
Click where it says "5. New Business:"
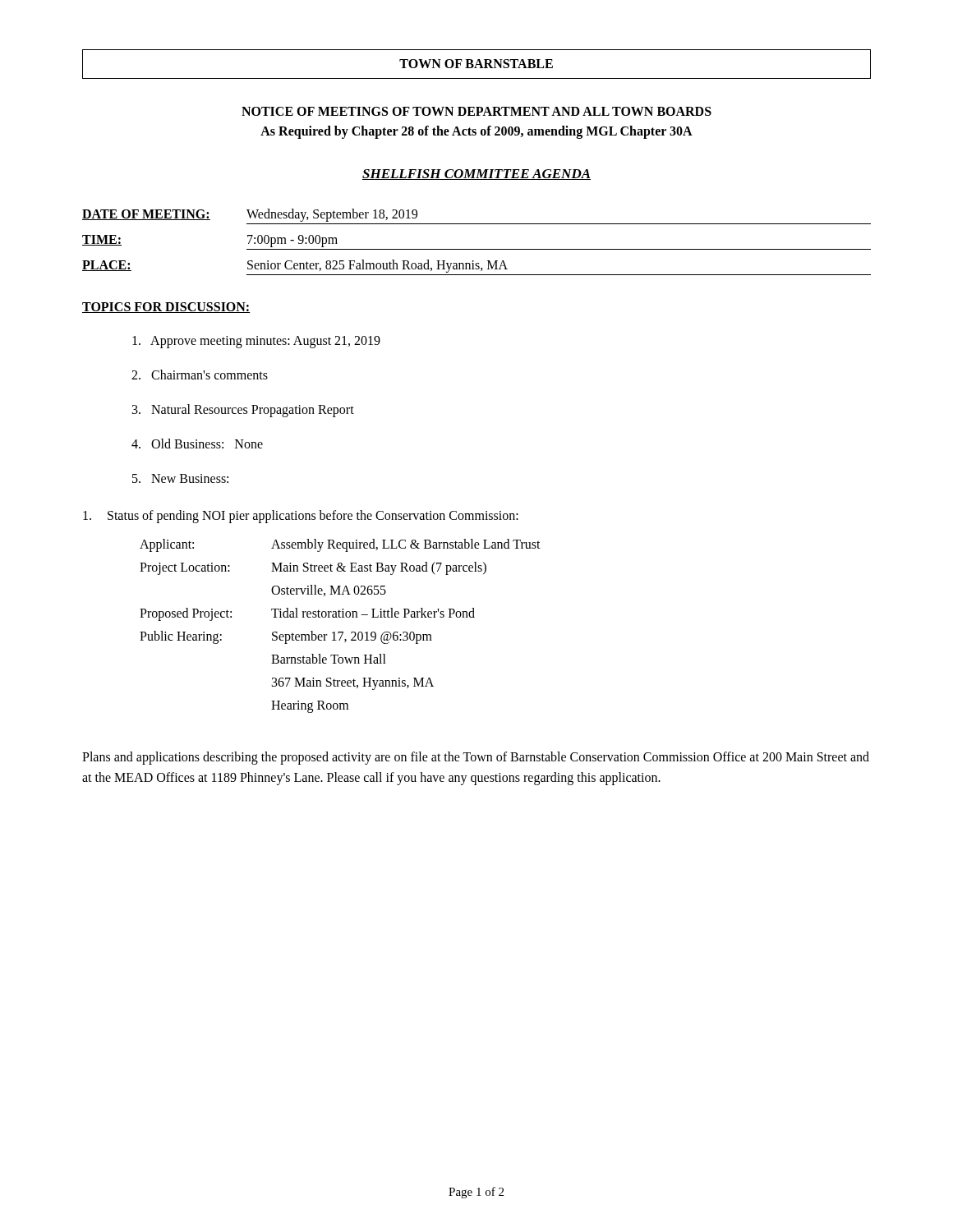pos(181,478)
